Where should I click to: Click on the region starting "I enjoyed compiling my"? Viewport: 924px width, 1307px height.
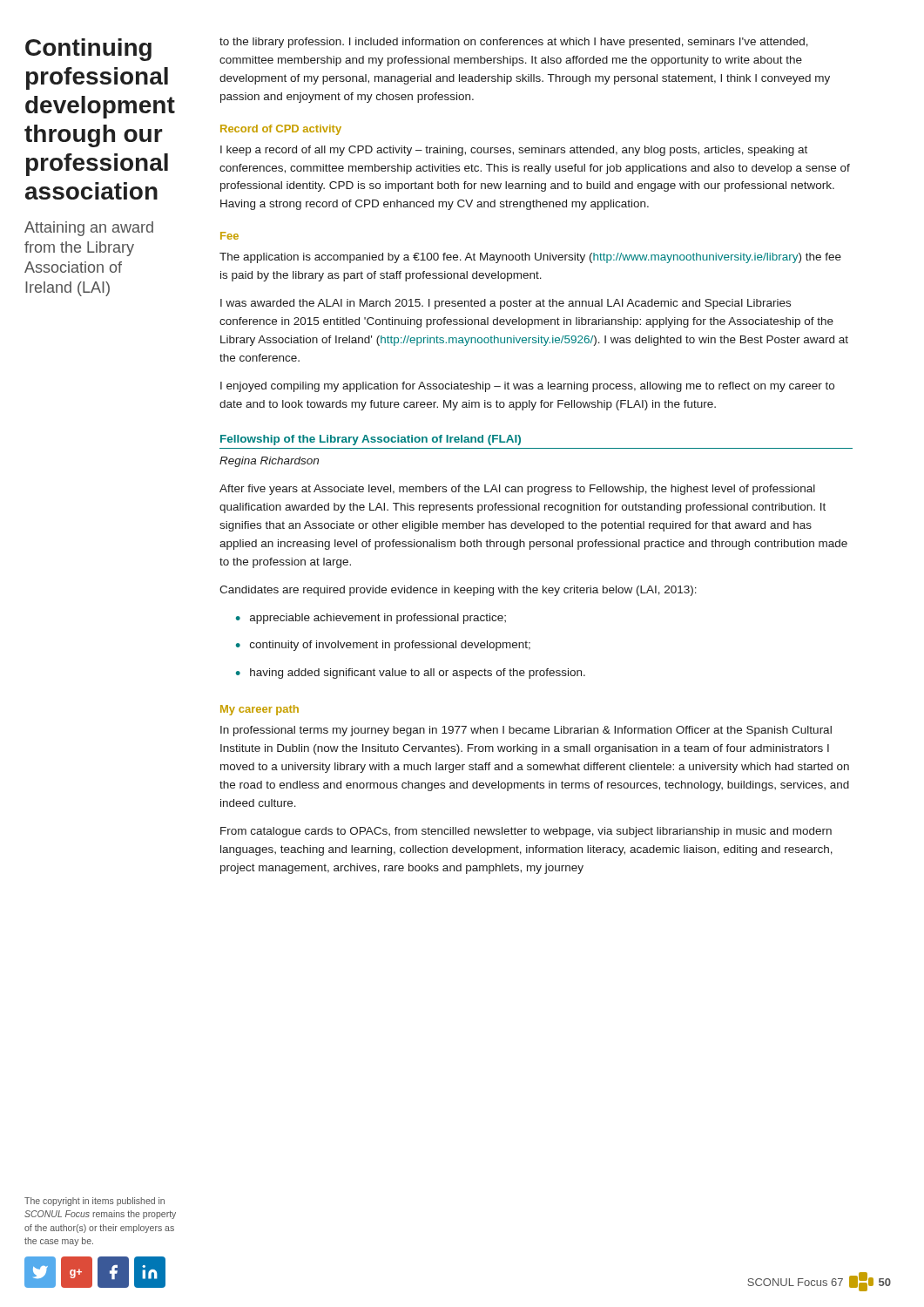point(536,395)
